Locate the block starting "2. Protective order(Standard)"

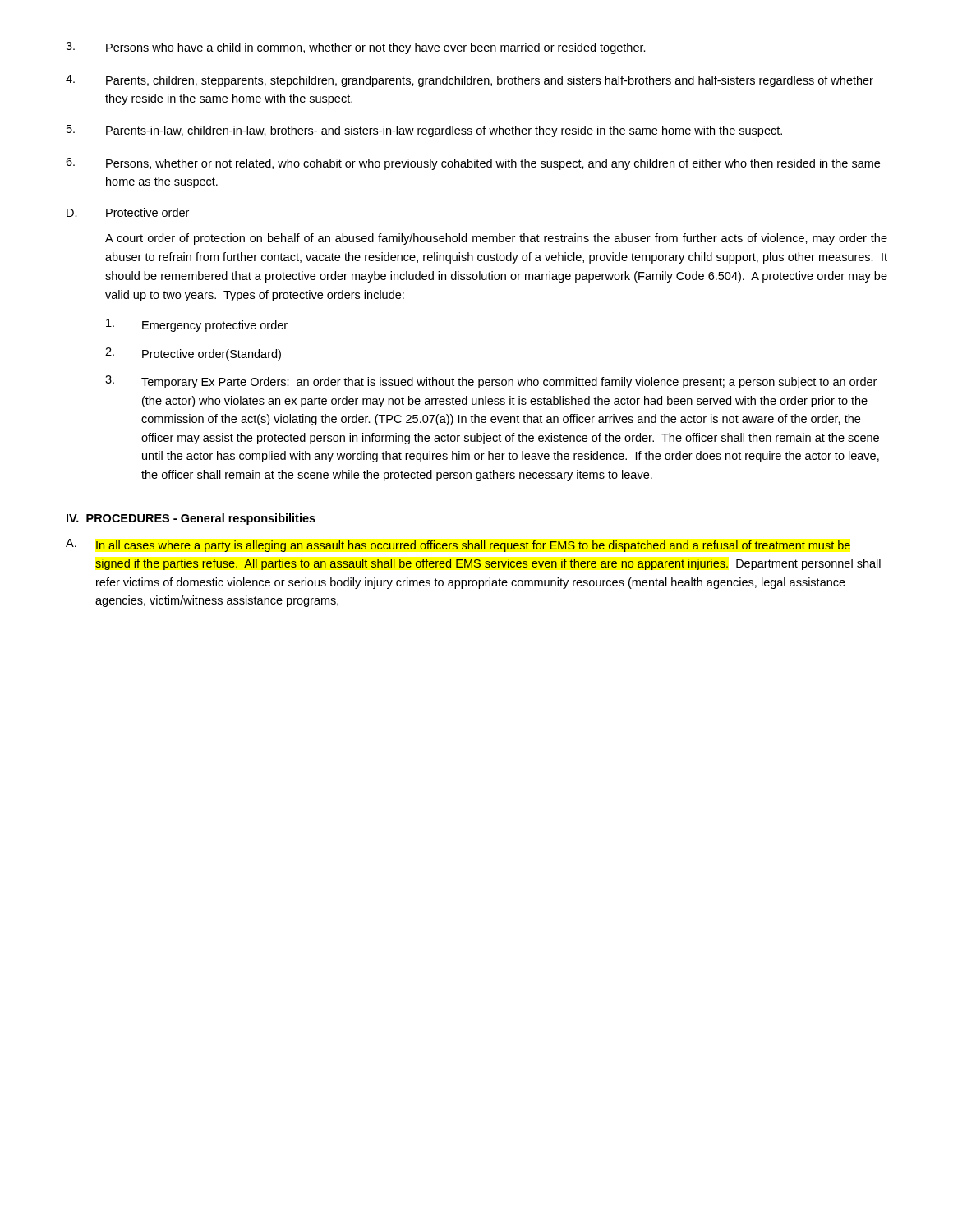coord(193,354)
